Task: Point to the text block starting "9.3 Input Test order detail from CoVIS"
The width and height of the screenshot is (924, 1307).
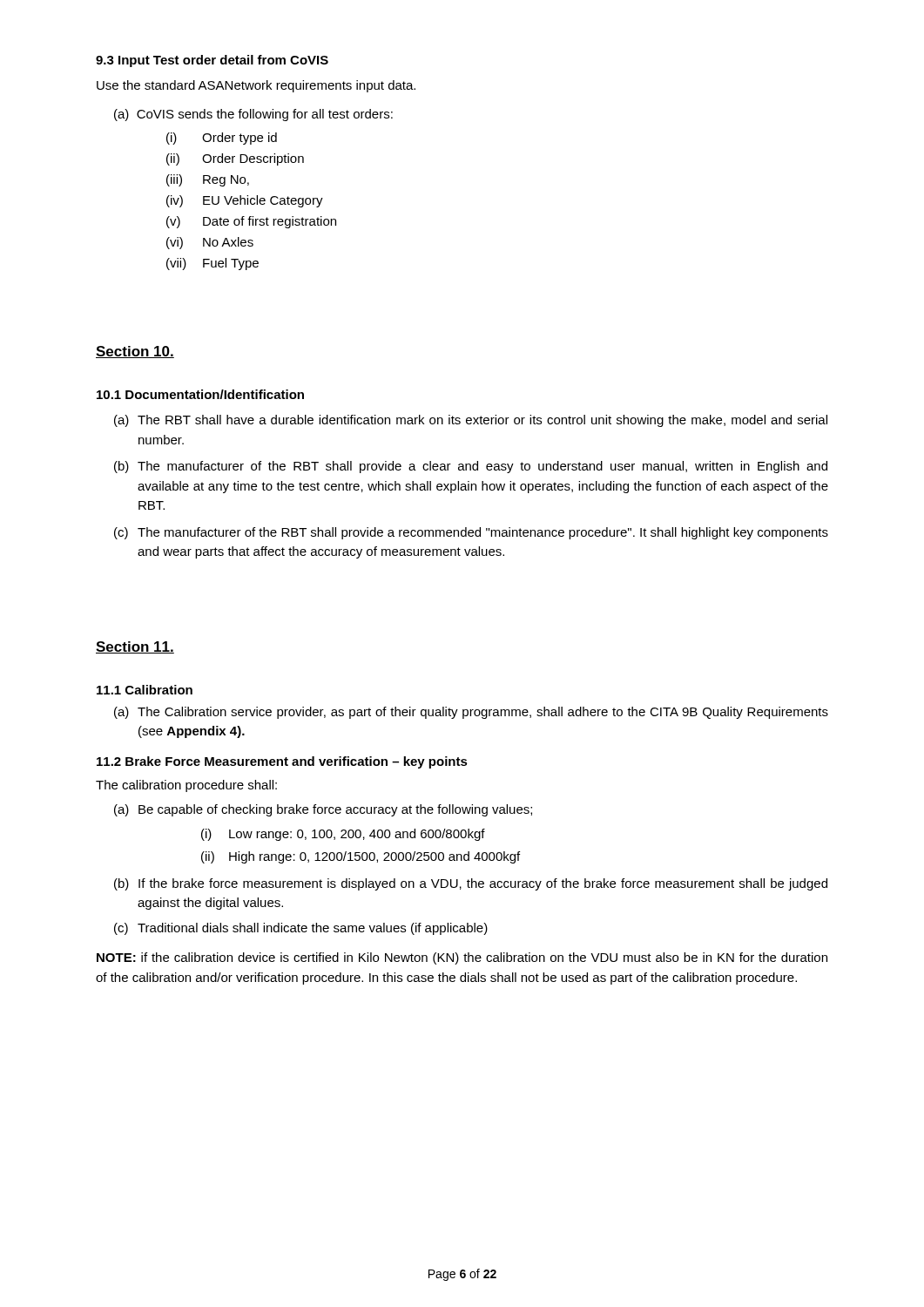Action: pyautogui.click(x=212, y=60)
